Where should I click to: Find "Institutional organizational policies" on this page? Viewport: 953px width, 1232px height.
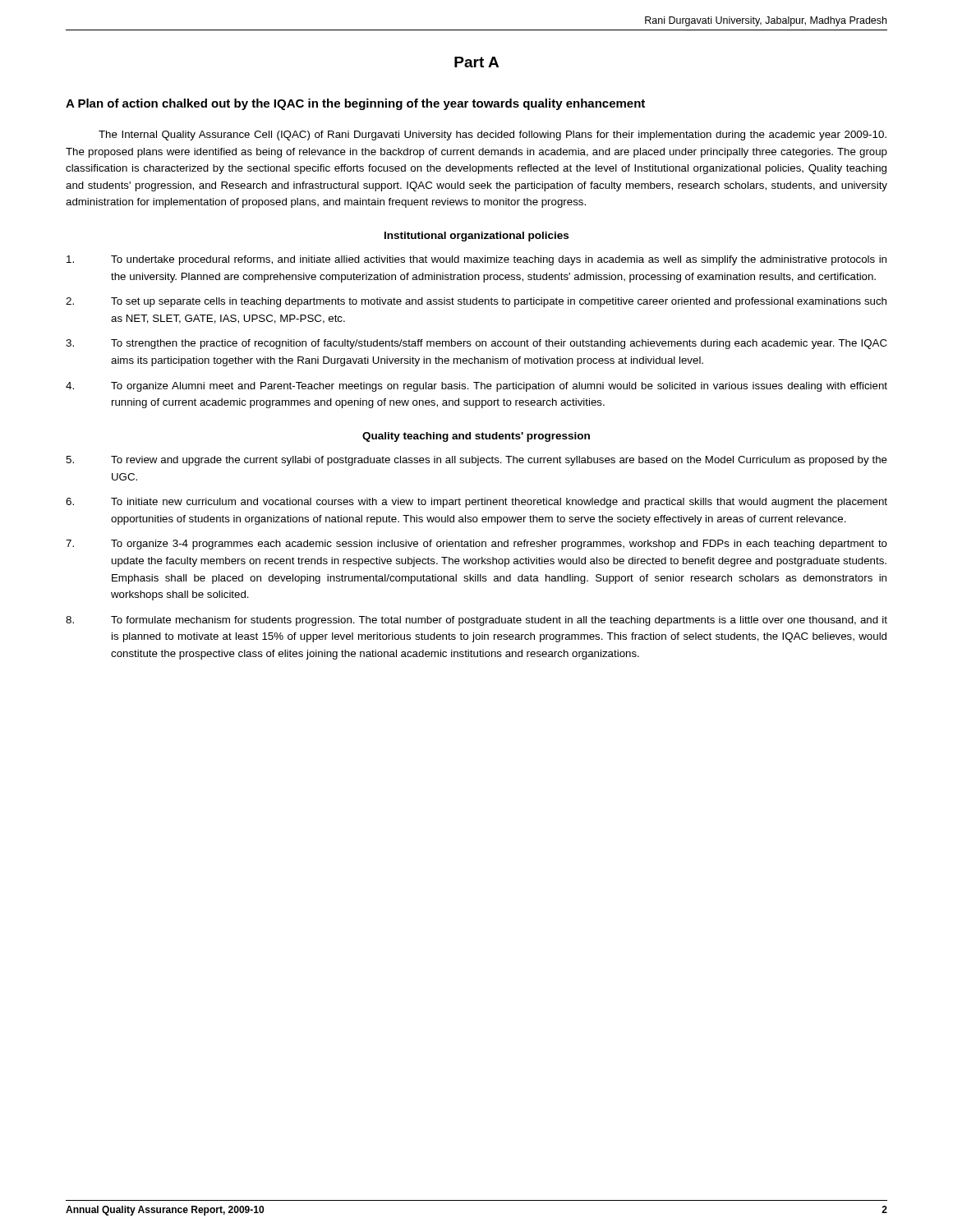click(x=476, y=235)
